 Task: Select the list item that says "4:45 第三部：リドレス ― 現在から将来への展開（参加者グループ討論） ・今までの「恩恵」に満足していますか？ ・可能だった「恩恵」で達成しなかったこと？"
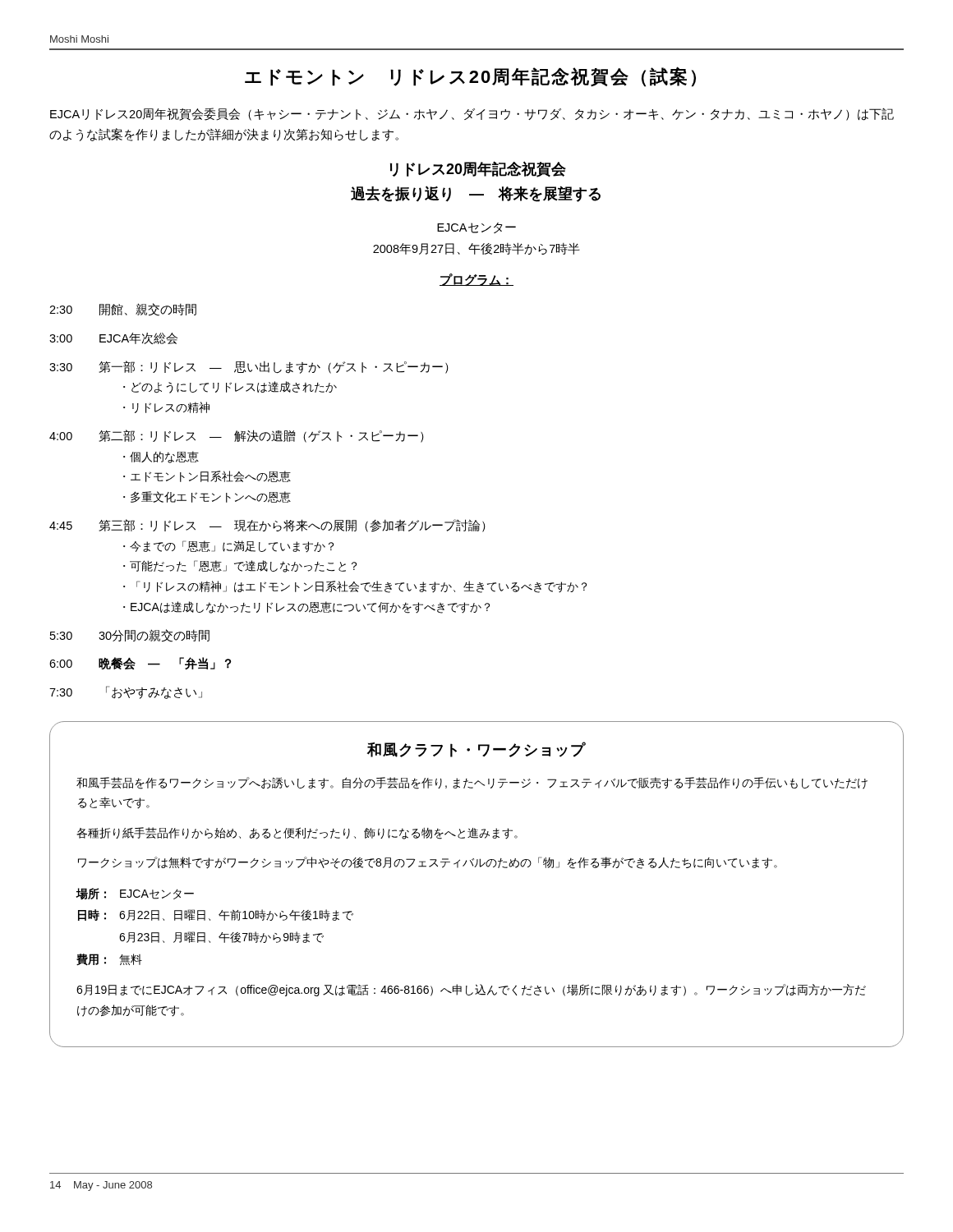(267, 526)
